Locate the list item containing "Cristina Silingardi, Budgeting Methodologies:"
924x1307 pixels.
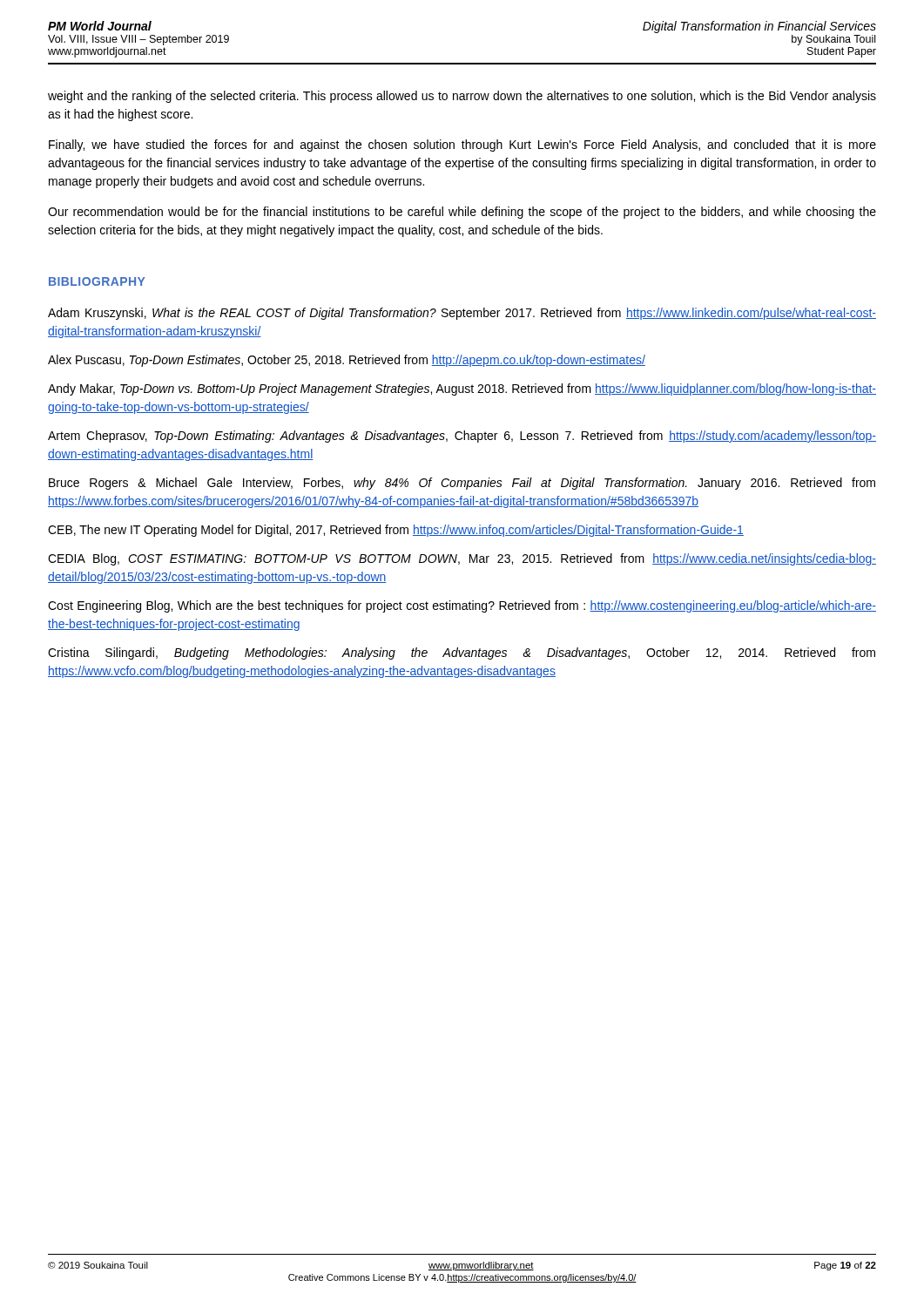(462, 662)
